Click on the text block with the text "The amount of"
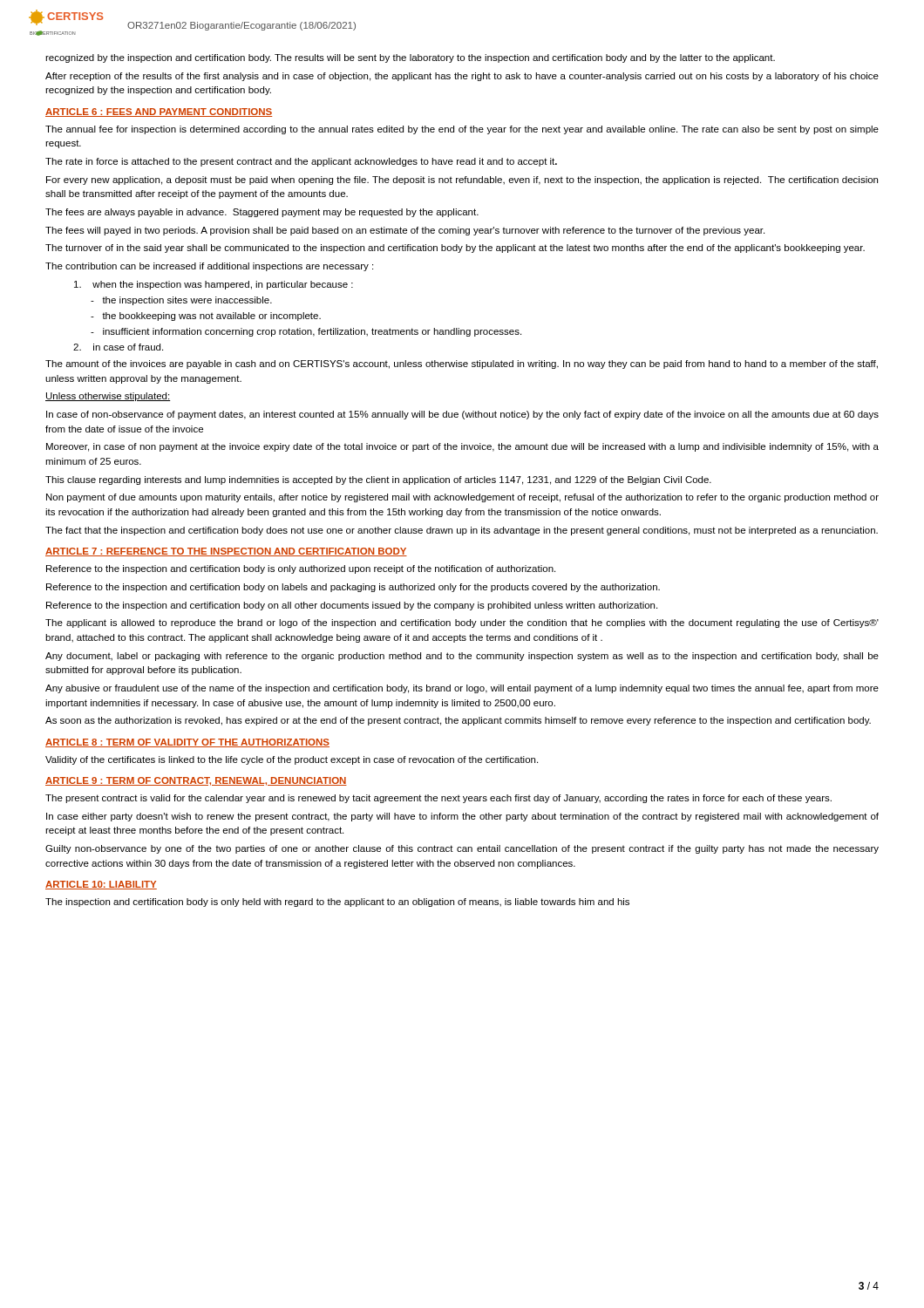924x1308 pixels. pos(462,371)
